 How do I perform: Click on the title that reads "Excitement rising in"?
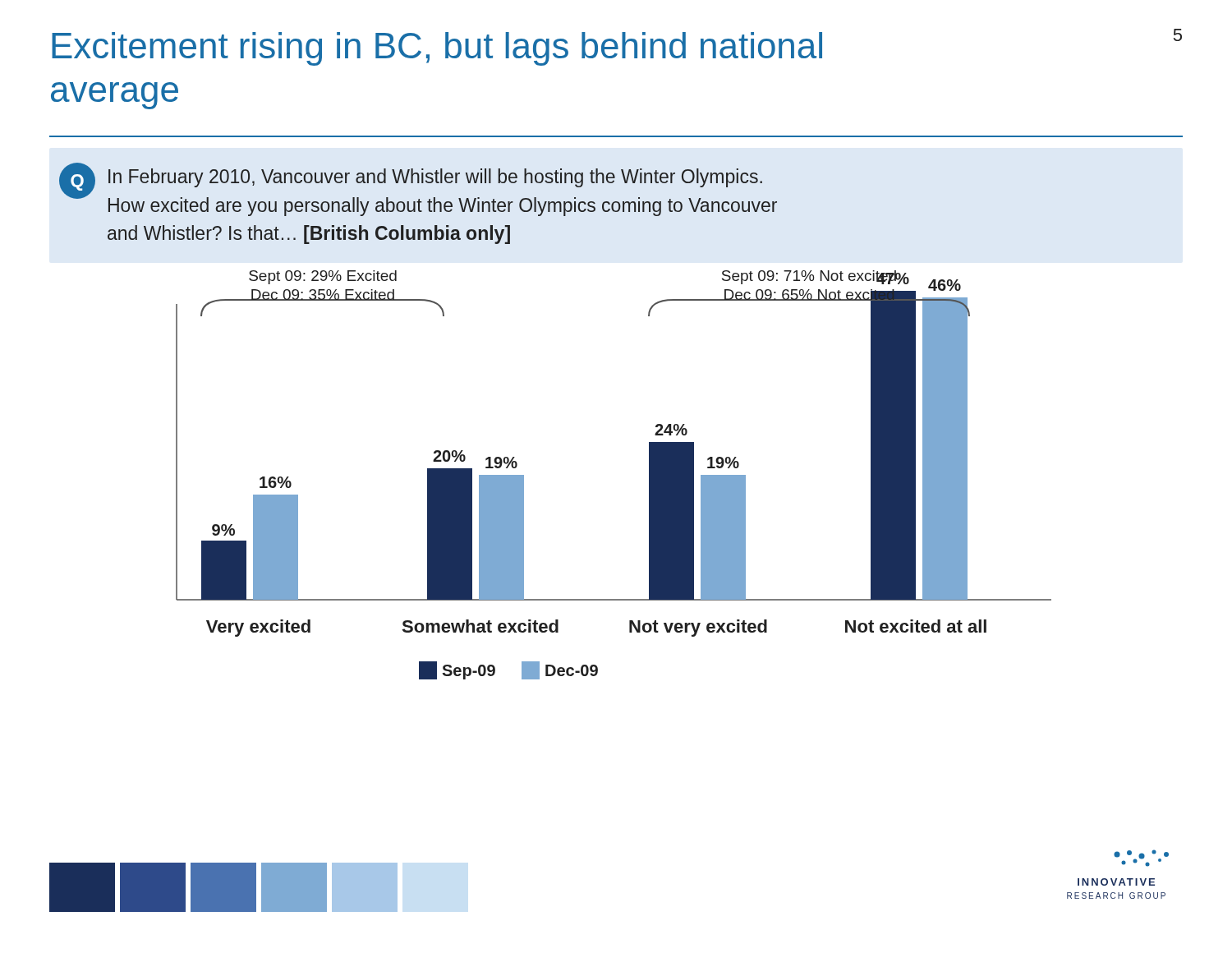coord(437,67)
